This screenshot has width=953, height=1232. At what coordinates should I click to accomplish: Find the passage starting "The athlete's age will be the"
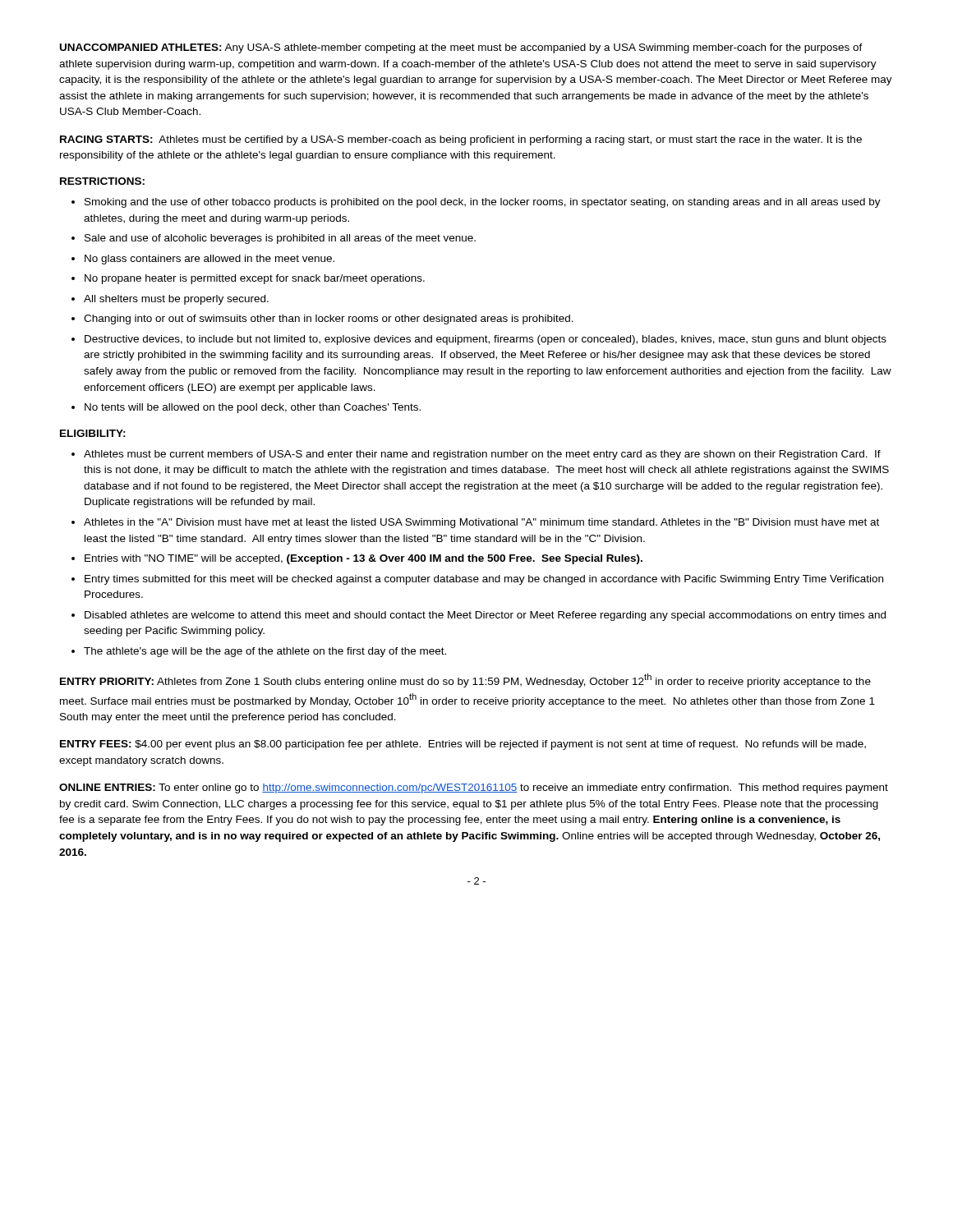266,651
